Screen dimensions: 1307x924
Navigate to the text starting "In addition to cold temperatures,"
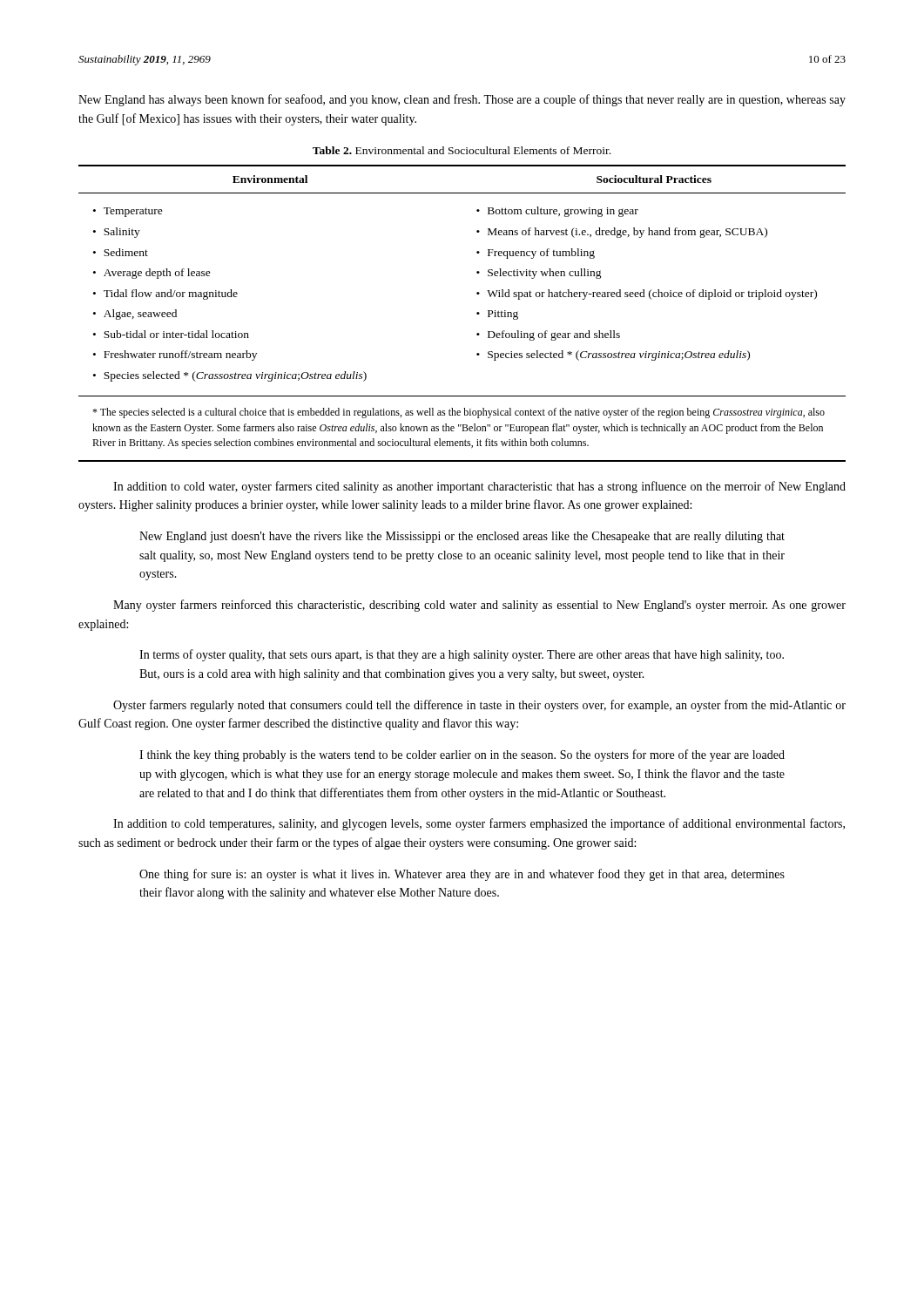pos(462,833)
